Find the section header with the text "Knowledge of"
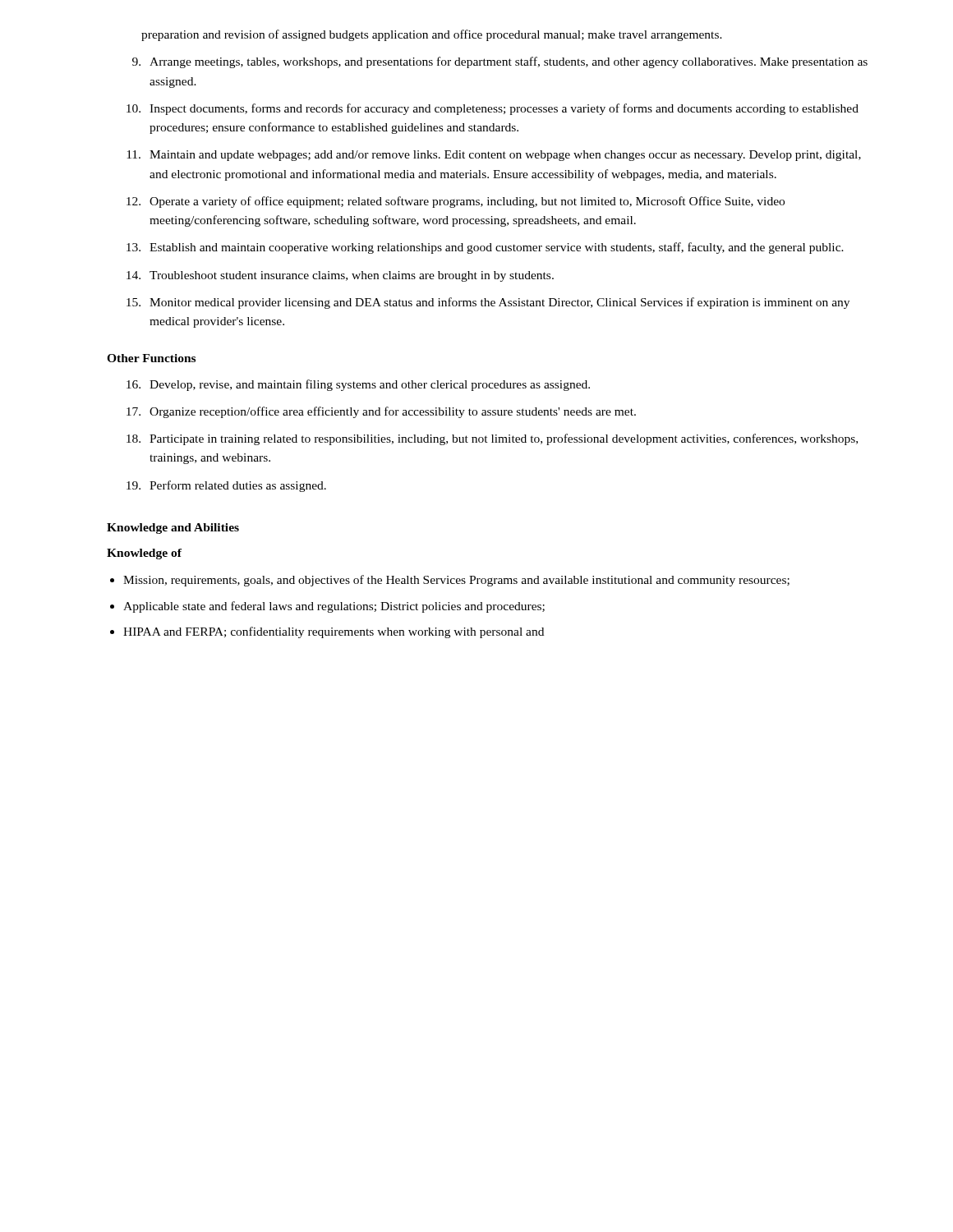Viewport: 953px width, 1232px height. point(144,552)
